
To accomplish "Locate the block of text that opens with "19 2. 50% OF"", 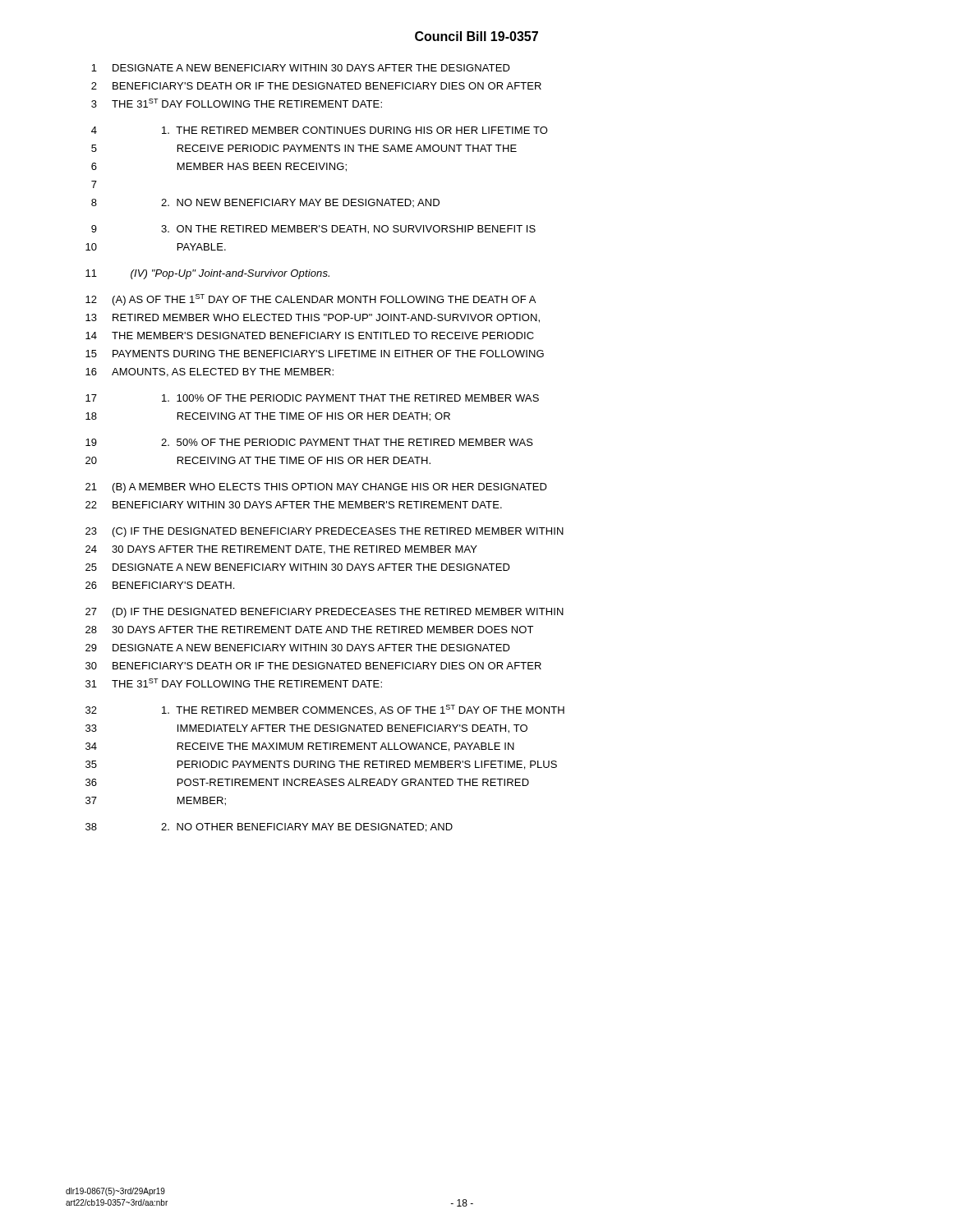I will click(x=476, y=452).
